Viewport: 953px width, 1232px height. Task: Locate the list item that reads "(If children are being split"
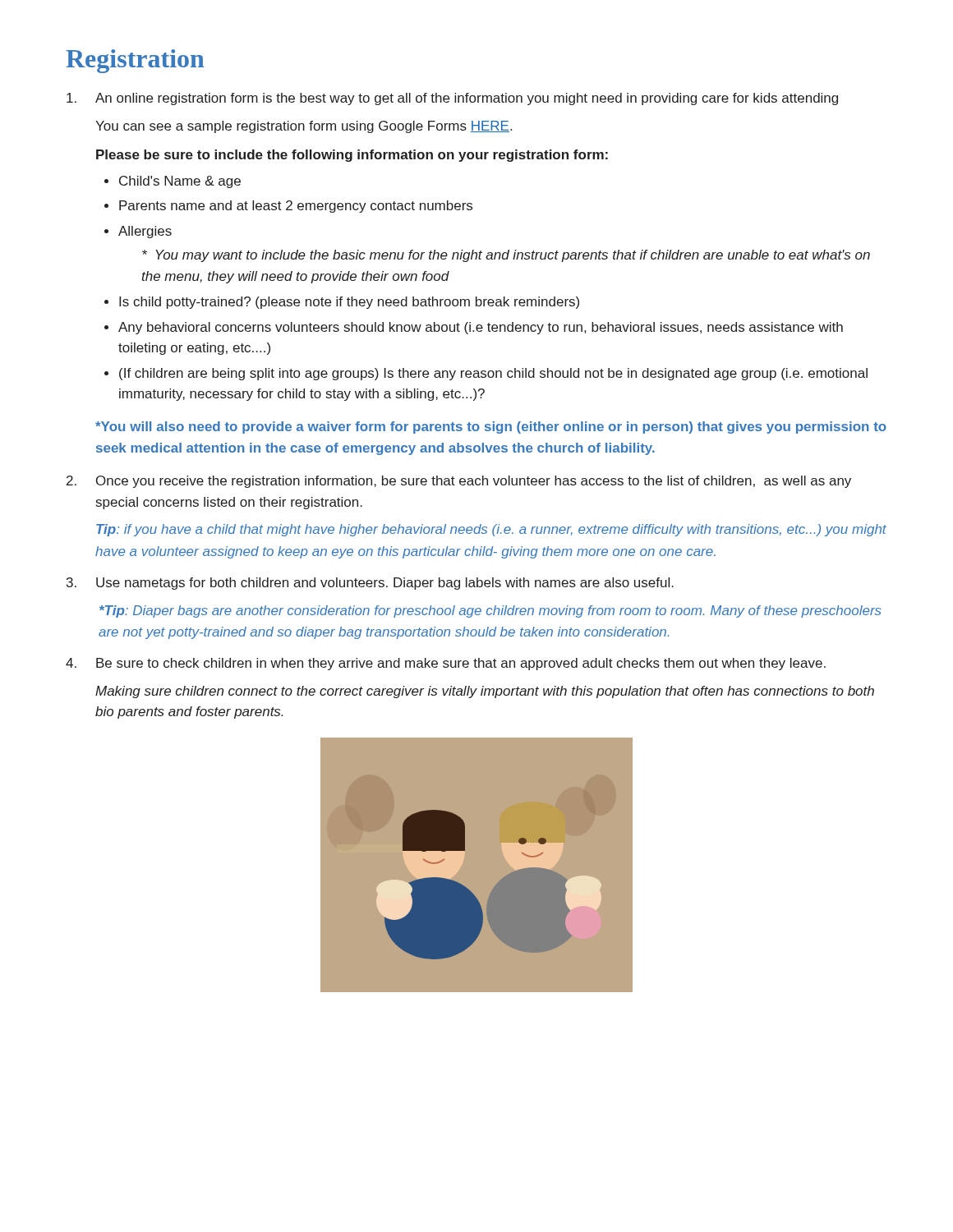[x=493, y=384]
